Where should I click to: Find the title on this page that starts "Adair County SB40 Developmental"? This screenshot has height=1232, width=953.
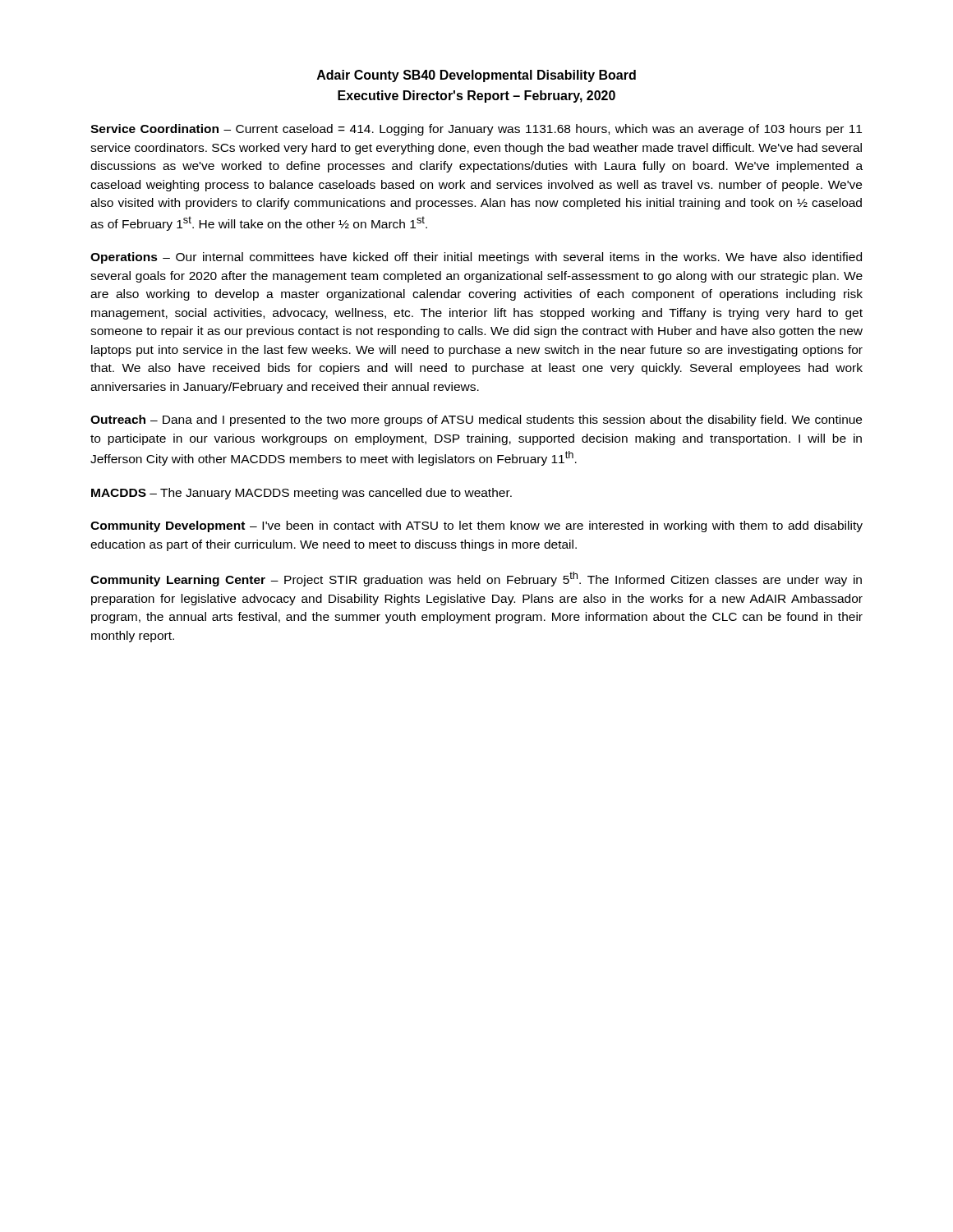tap(476, 86)
